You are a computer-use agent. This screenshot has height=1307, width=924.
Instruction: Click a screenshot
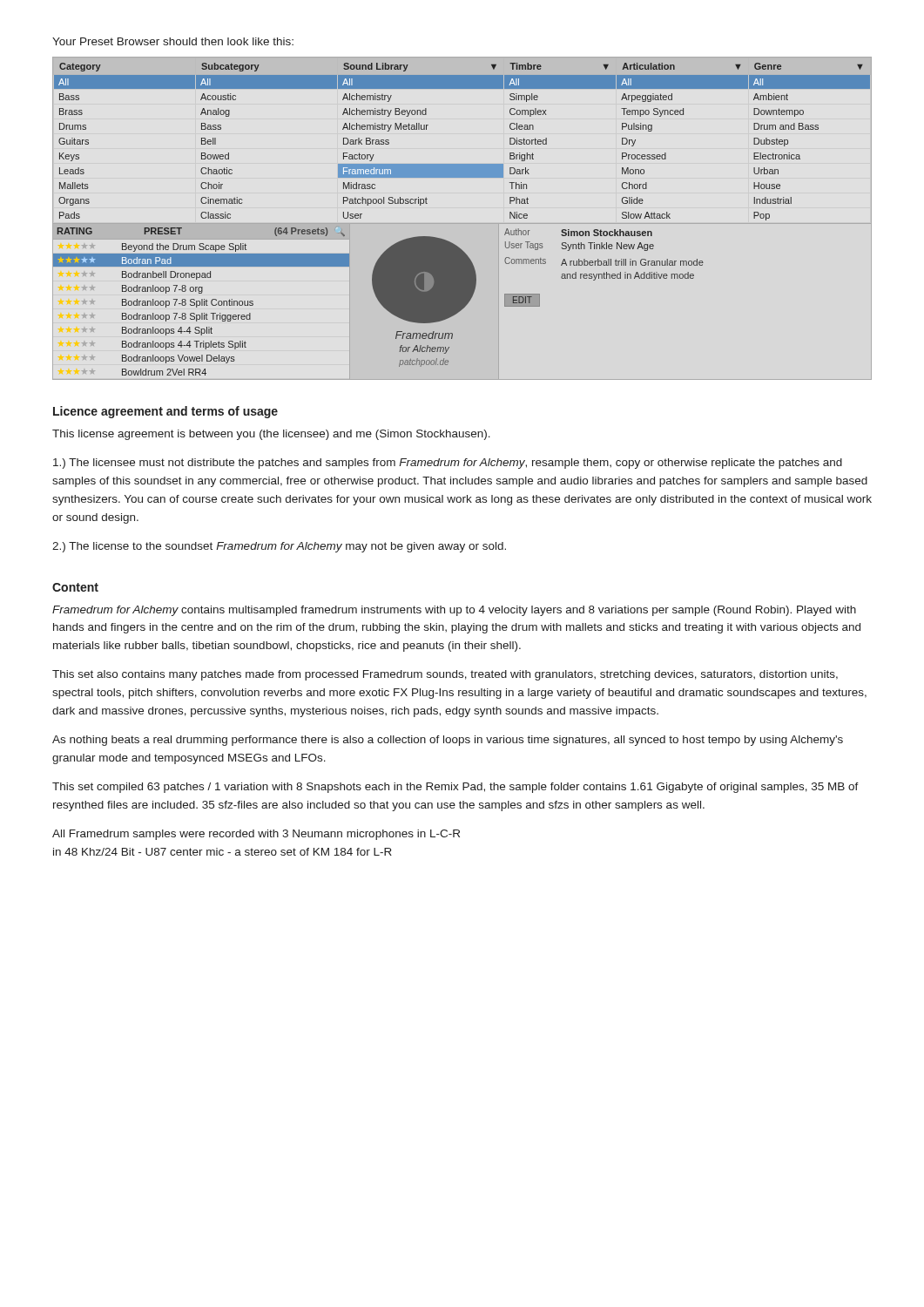(x=462, y=218)
